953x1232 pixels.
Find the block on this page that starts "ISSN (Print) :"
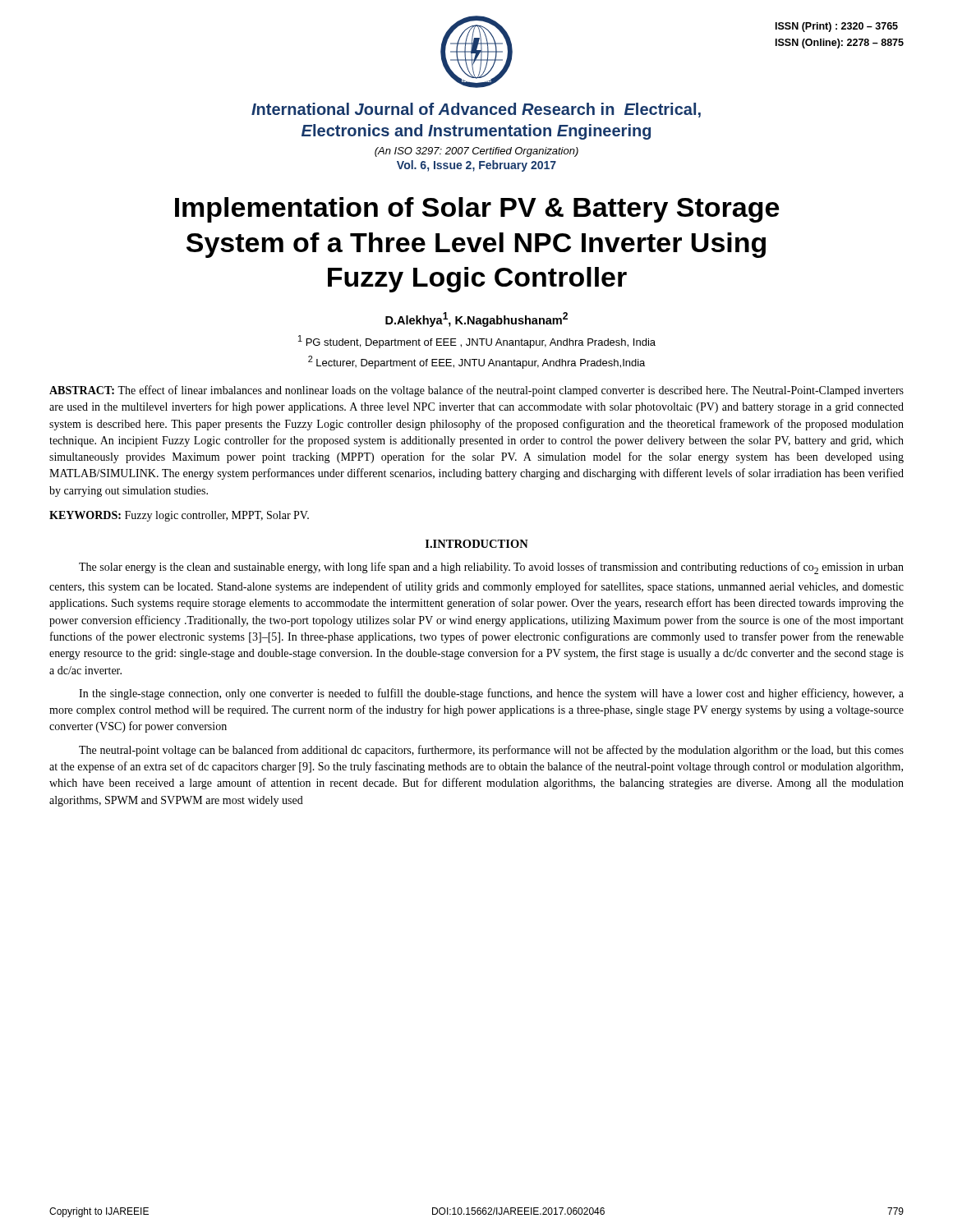pyautogui.click(x=839, y=34)
